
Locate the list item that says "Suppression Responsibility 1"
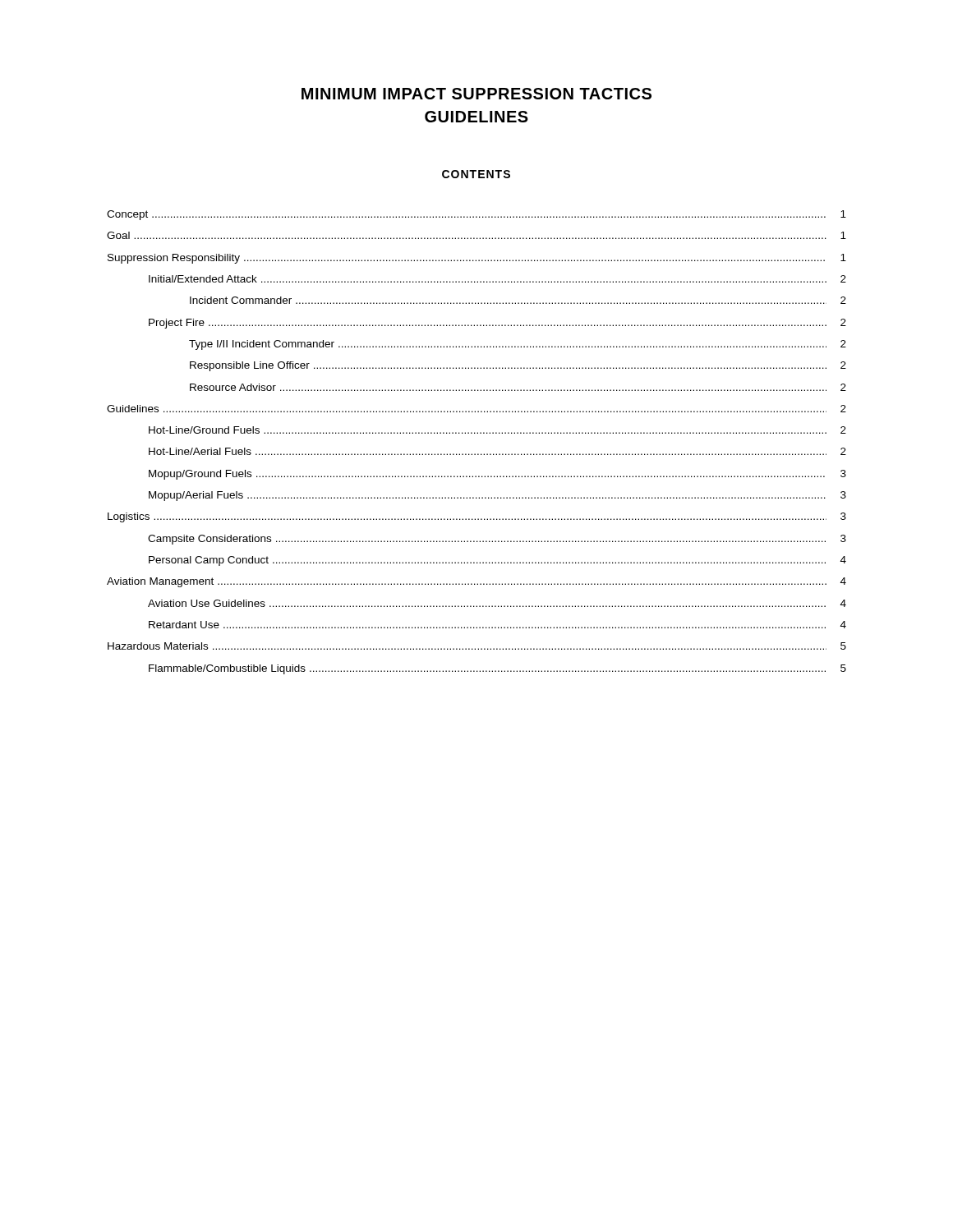click(x=476, y=258)
